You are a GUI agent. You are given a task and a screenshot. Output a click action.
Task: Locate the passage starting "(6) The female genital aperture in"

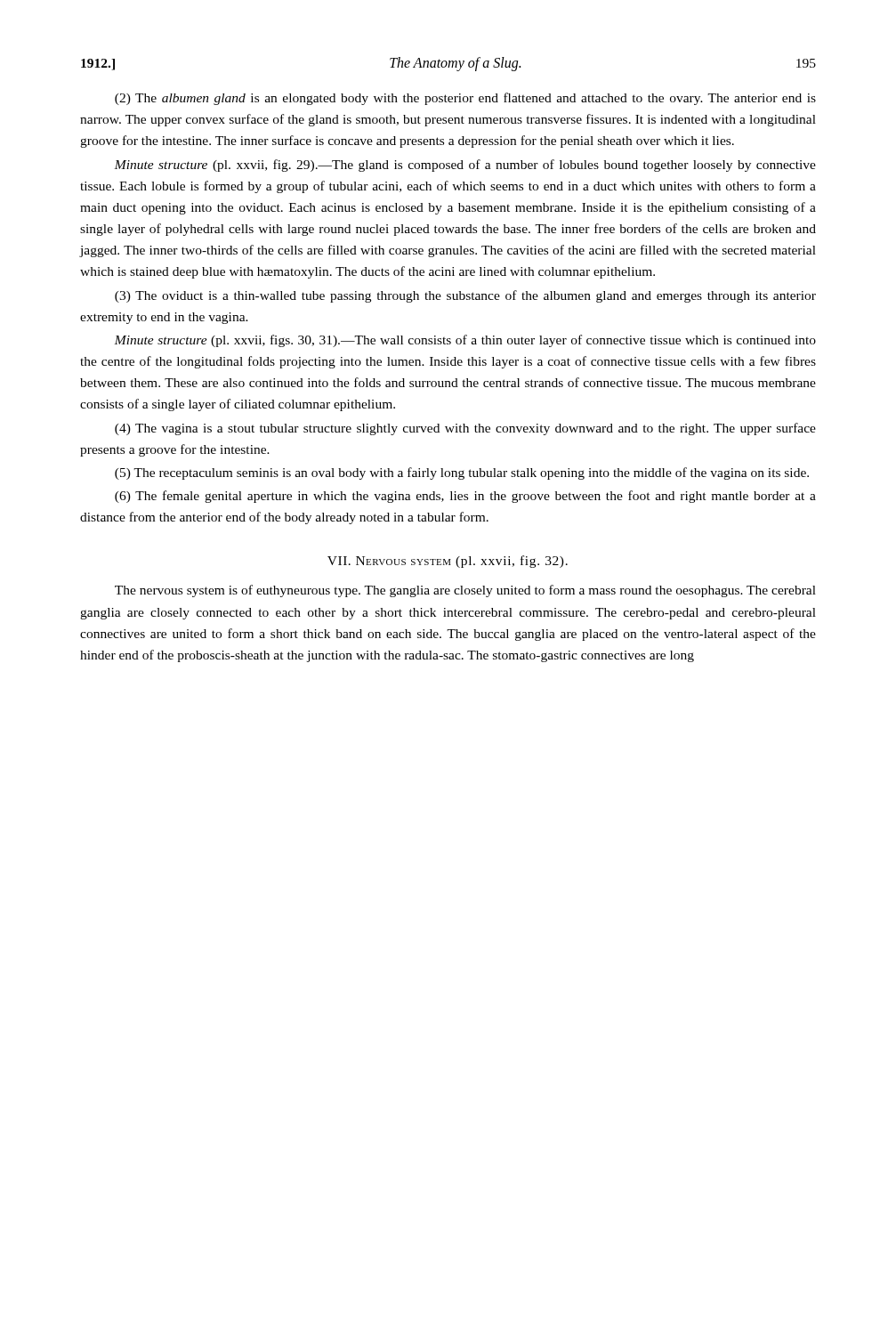[x=448, y=507]
